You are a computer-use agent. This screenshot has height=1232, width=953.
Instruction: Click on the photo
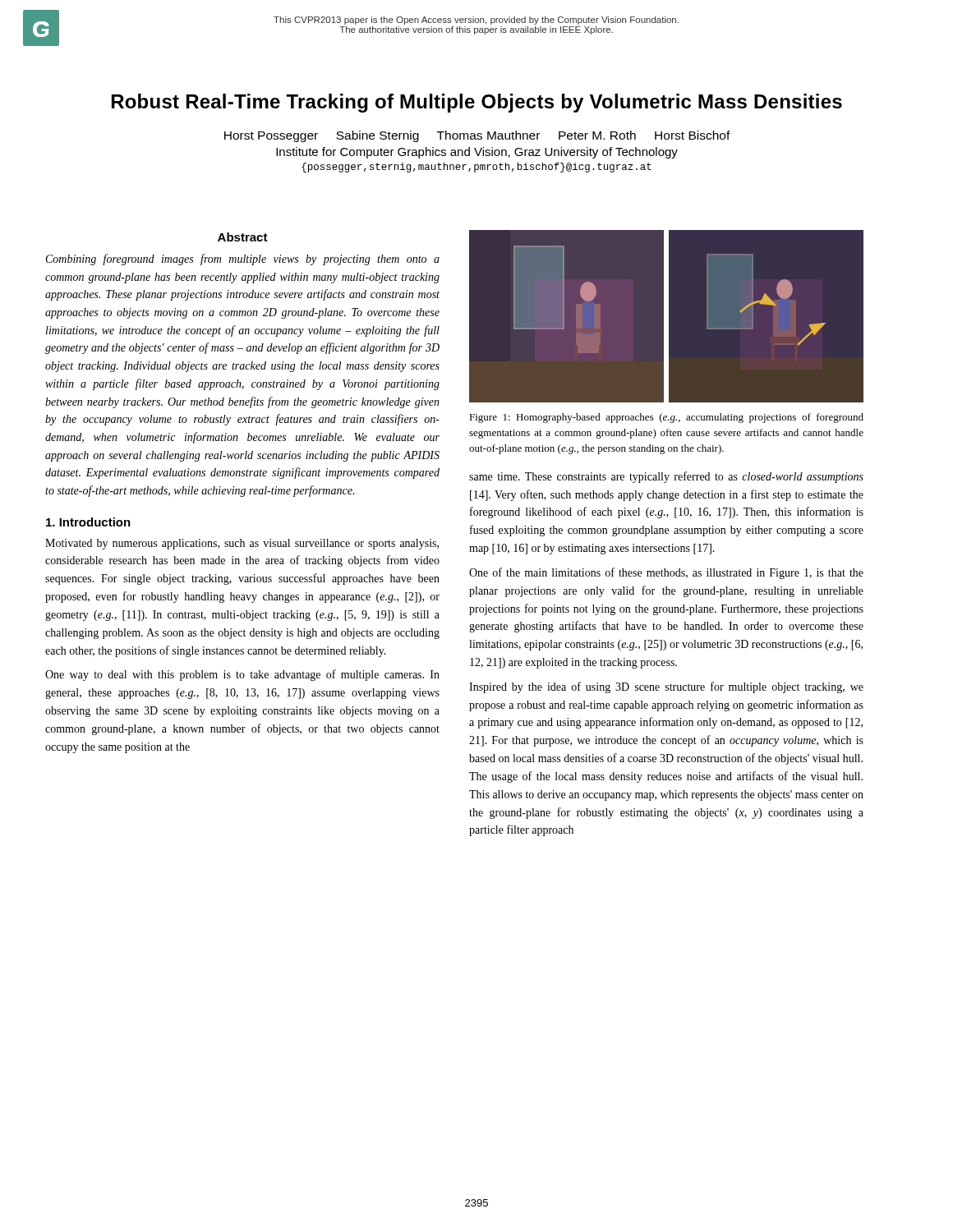(x=666, y=316)
